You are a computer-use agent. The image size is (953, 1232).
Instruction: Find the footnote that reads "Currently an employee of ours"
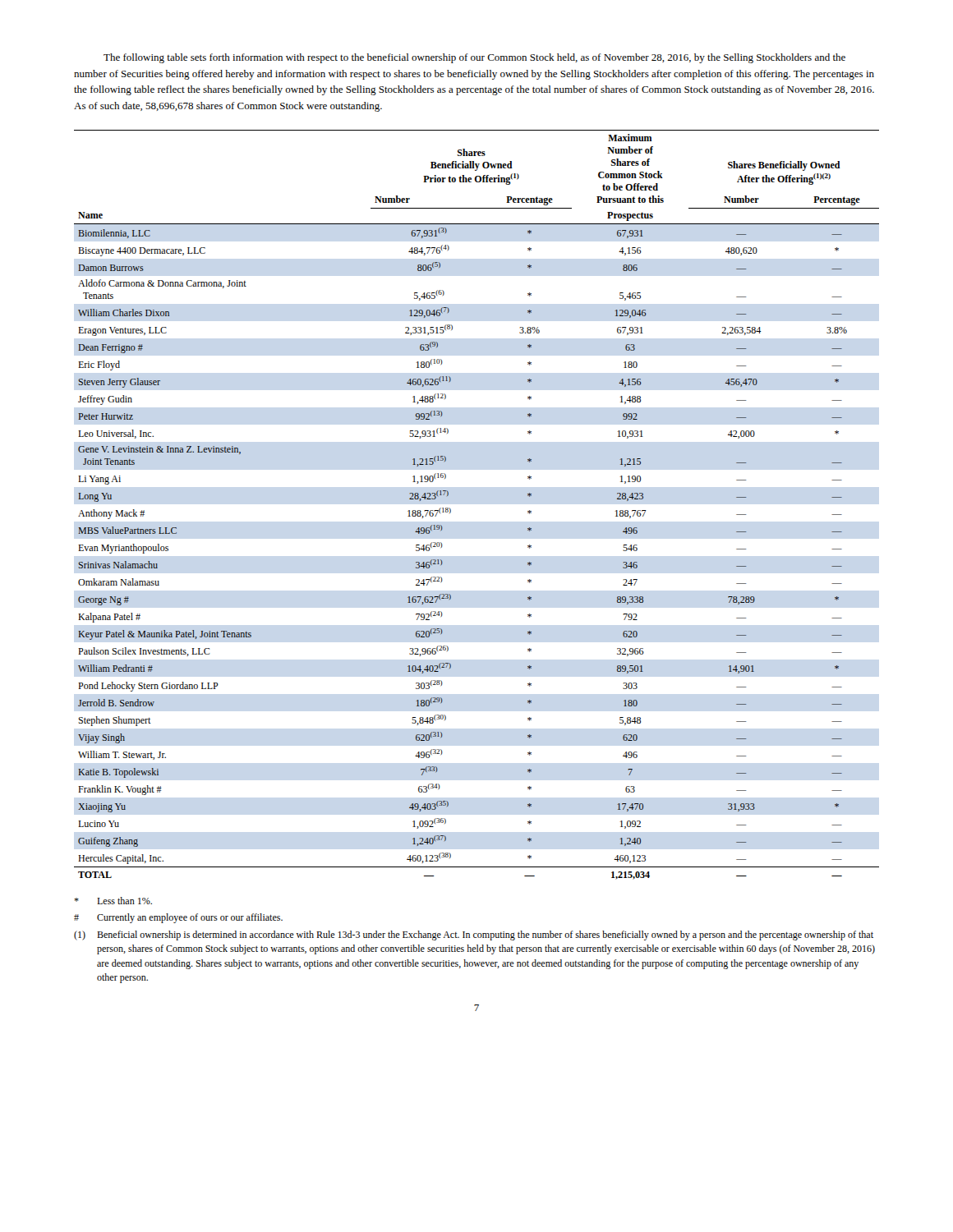pos(178,918)
